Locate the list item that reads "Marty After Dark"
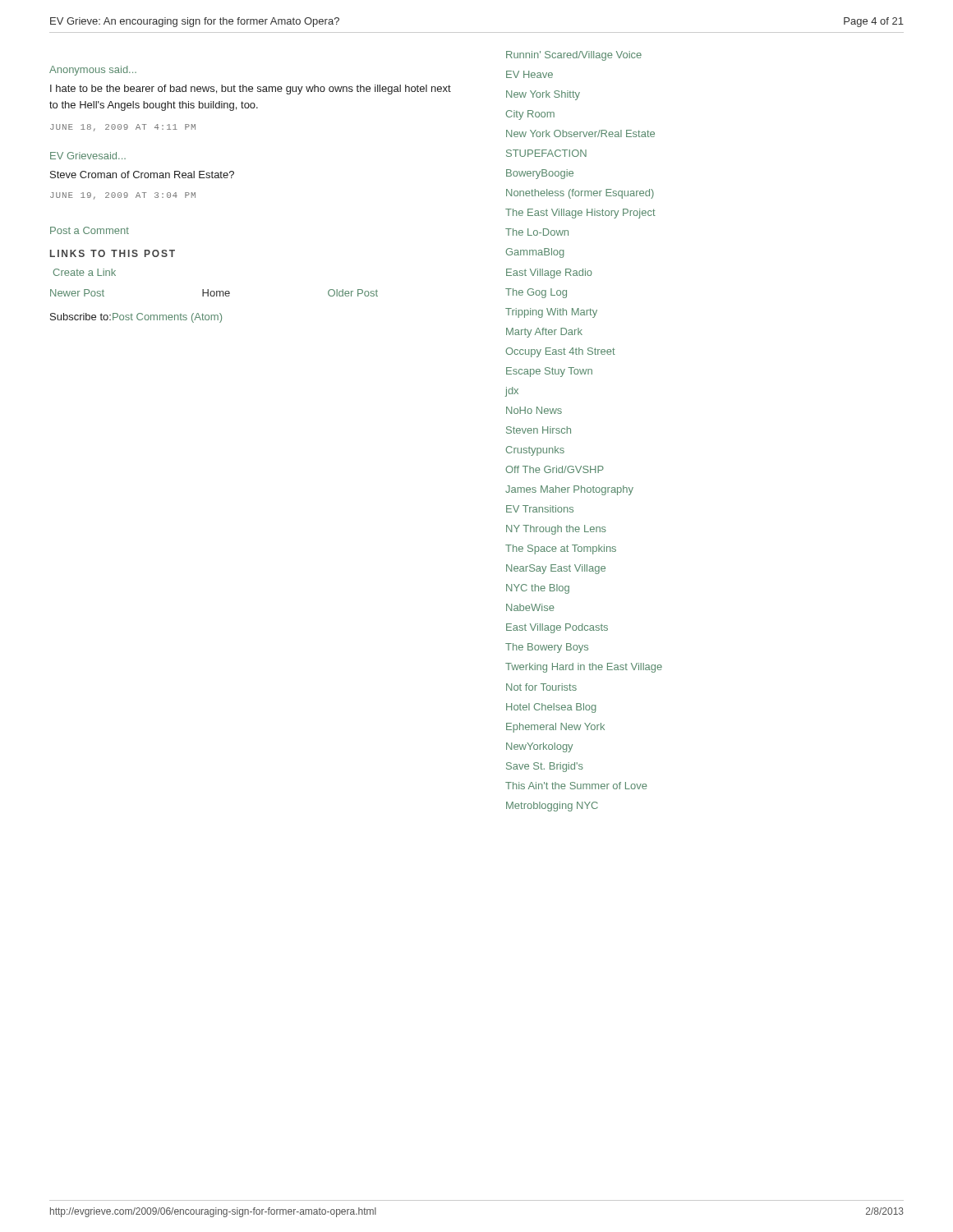 pyautogui.click(x=544, y=333)
